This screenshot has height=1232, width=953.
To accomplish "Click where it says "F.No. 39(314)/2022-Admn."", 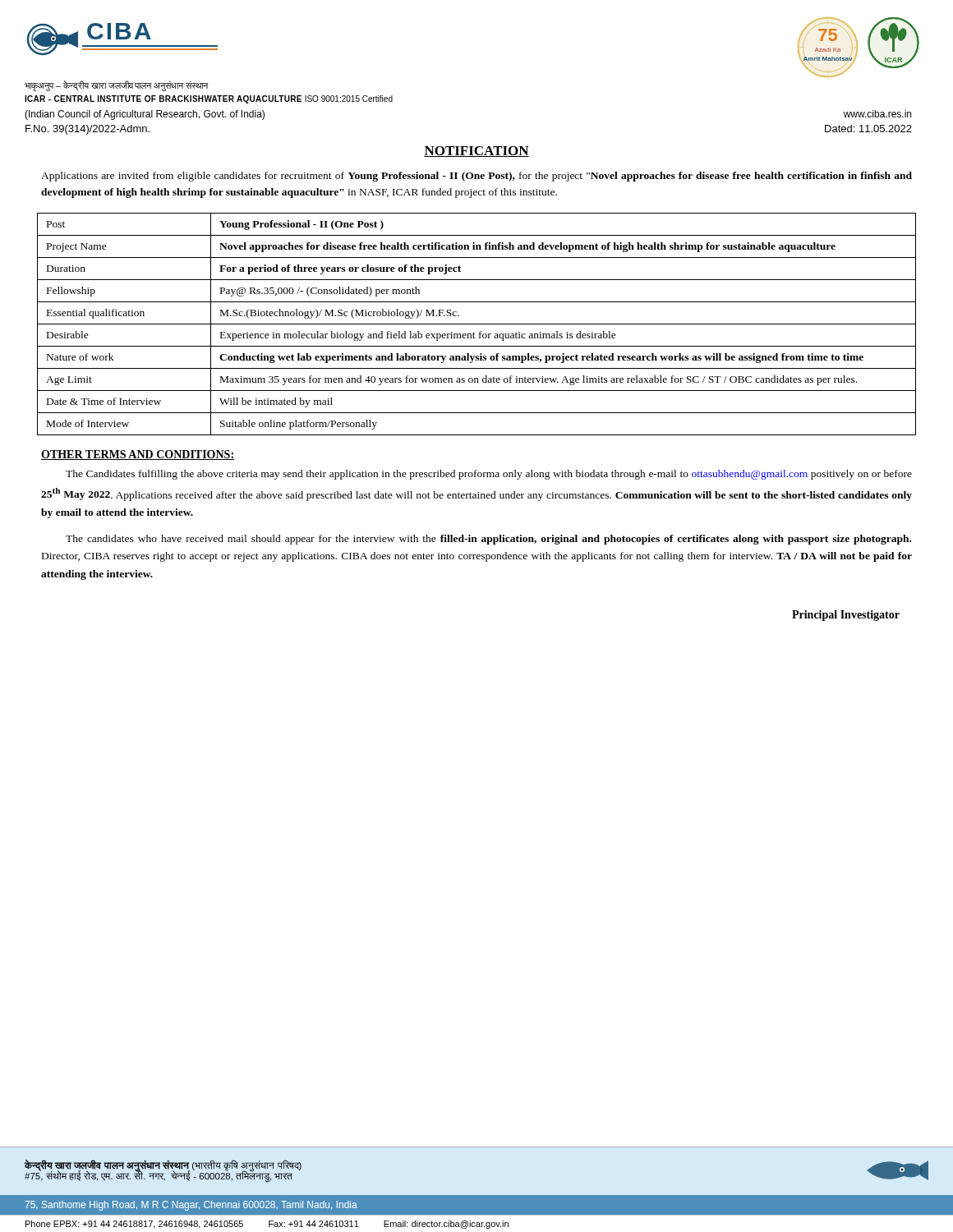I will point(88,128).
